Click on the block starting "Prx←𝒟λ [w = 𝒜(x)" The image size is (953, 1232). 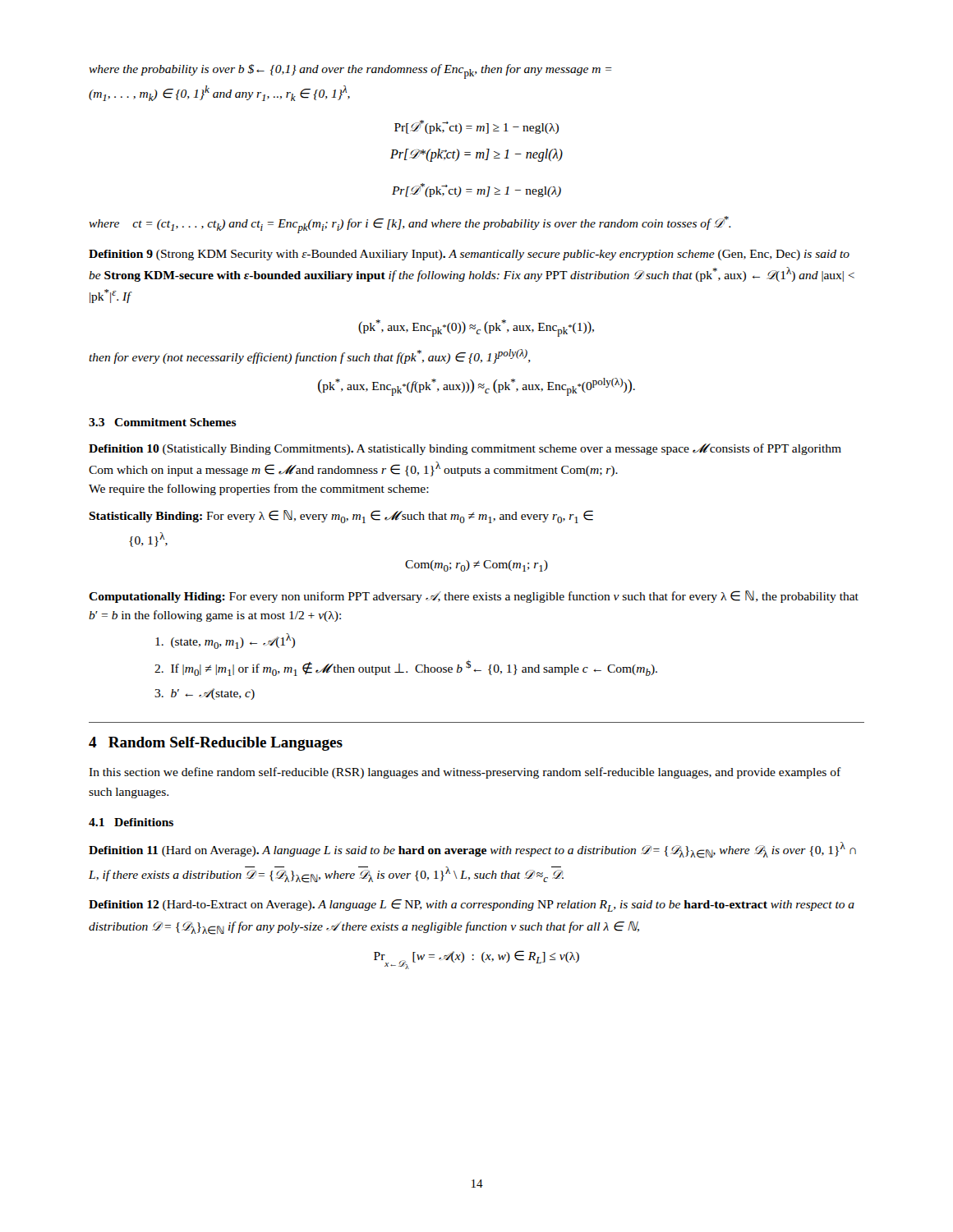pyautogui.click(x=476, y=958)
